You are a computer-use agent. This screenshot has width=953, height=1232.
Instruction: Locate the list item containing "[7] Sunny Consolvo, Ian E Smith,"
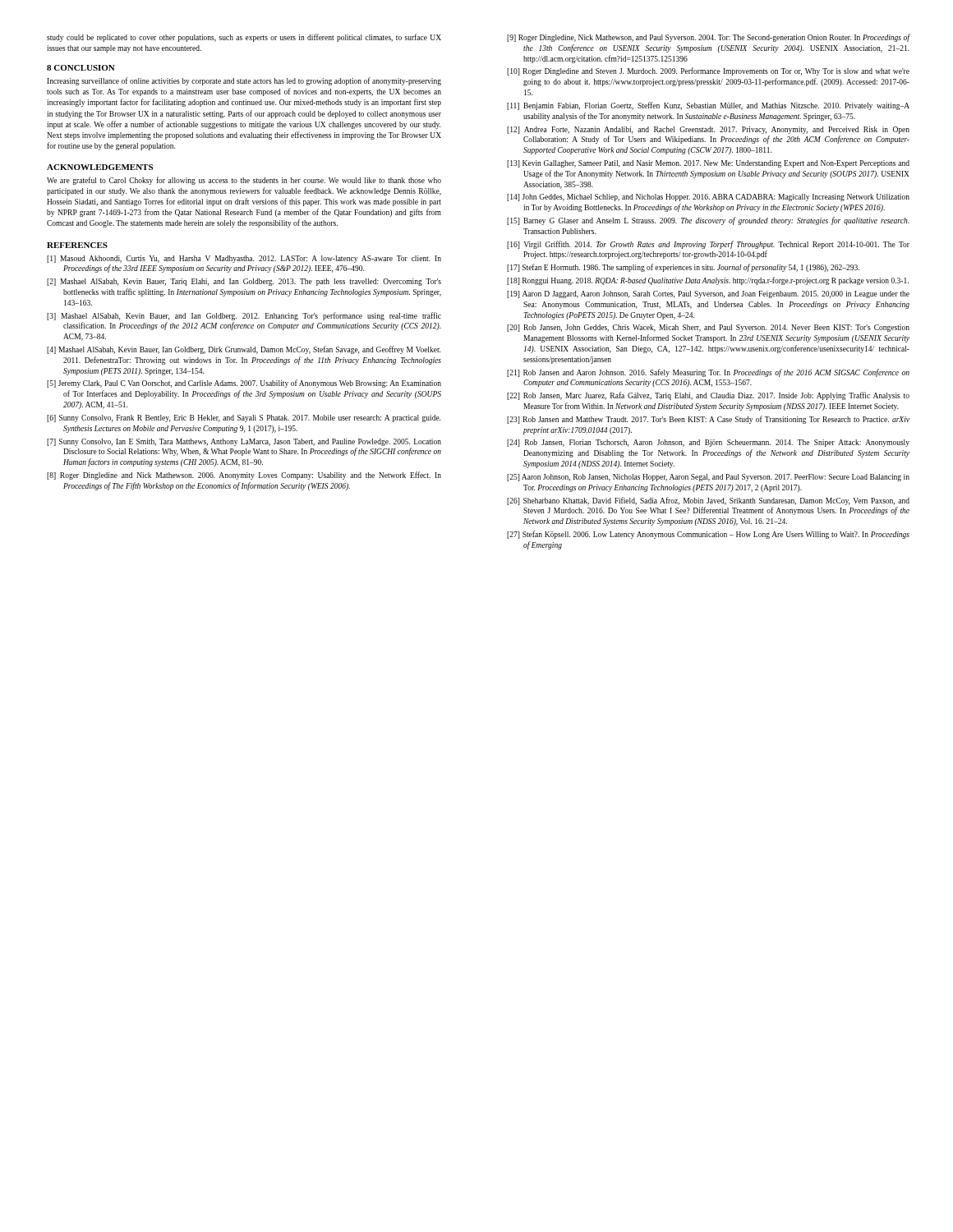point(244,452)
